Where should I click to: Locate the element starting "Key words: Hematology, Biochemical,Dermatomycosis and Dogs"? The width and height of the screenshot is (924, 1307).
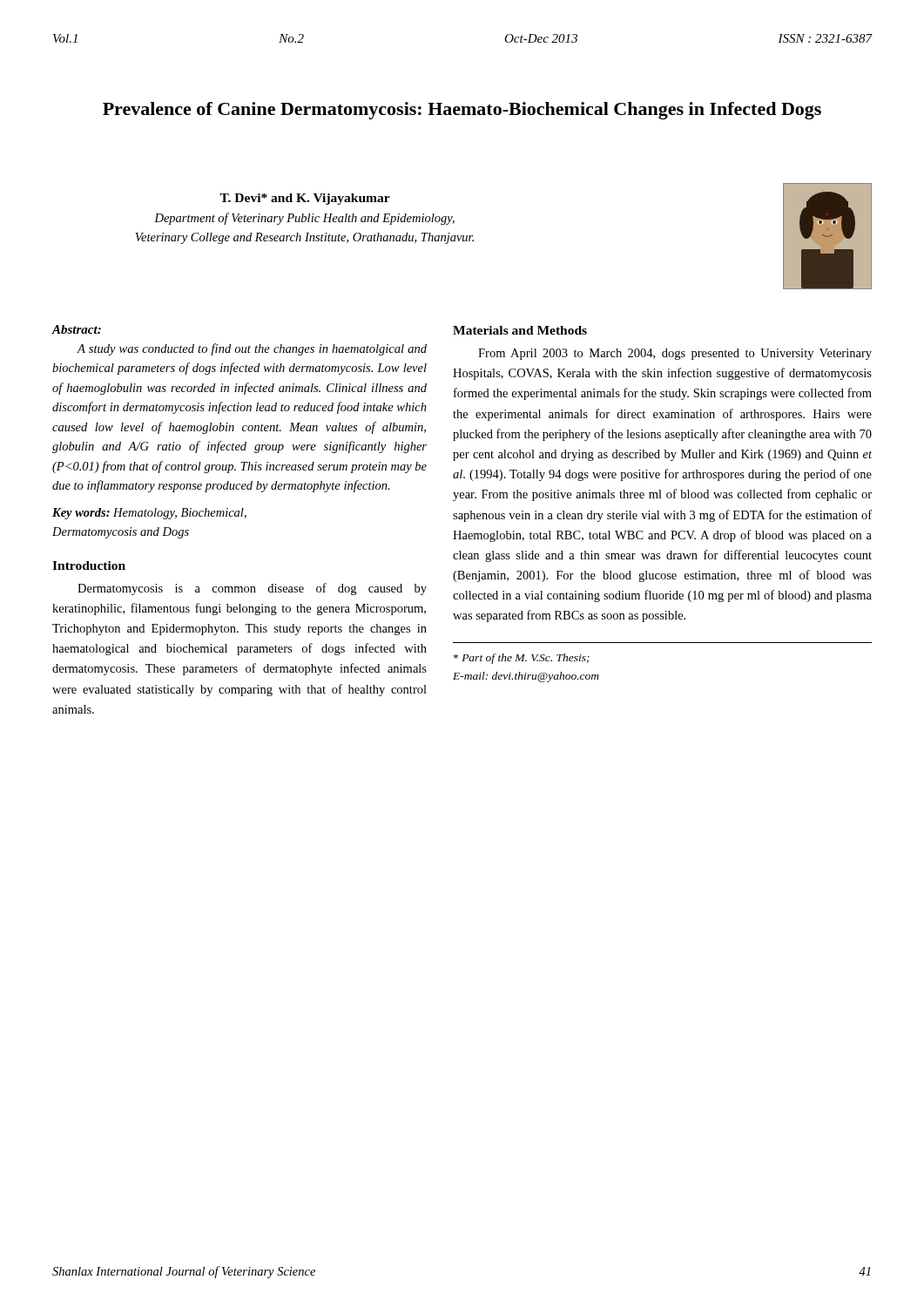150,522
